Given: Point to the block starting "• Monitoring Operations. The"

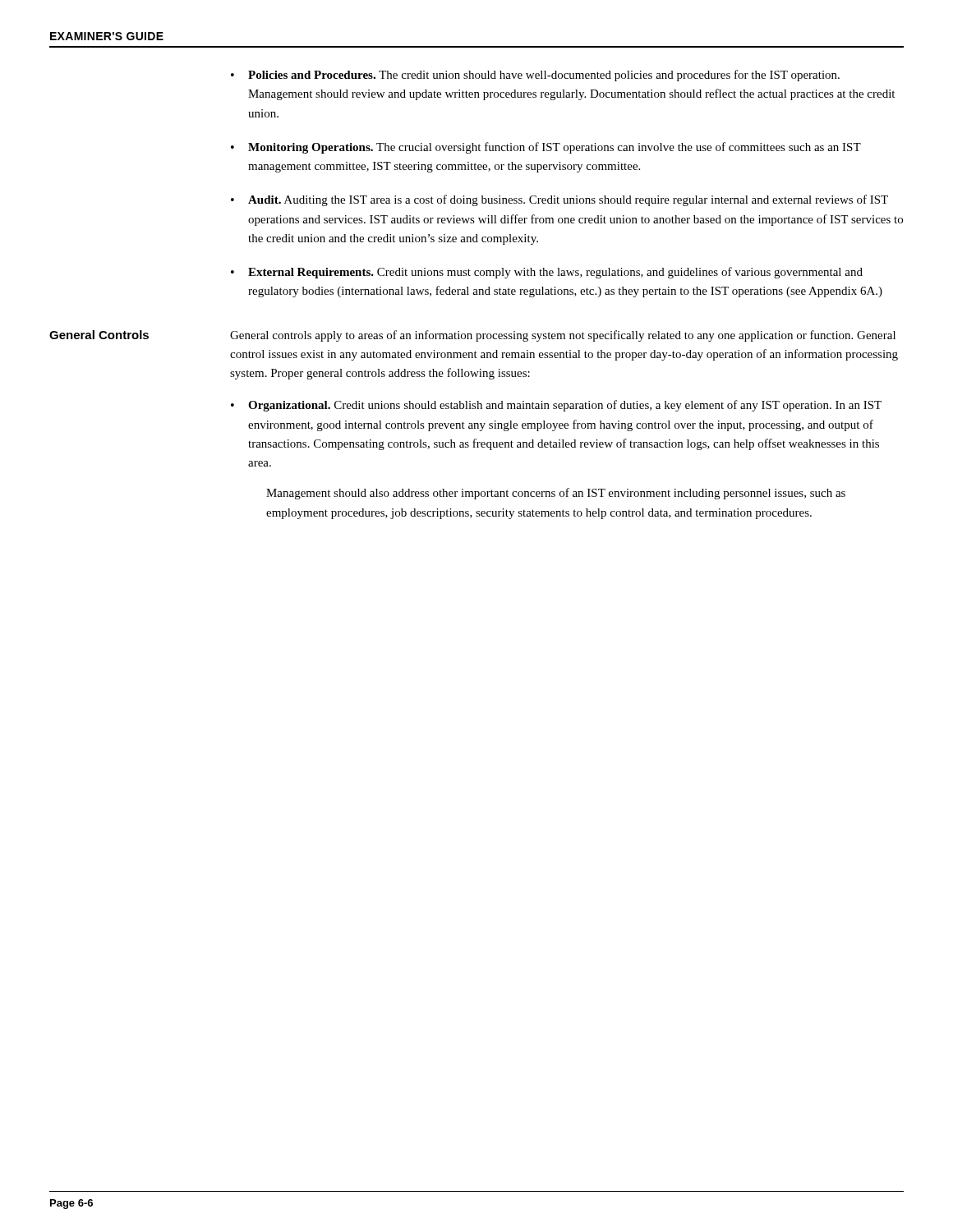Looking at the screenshot, I should pyautogui.click(x=567, y=157).
